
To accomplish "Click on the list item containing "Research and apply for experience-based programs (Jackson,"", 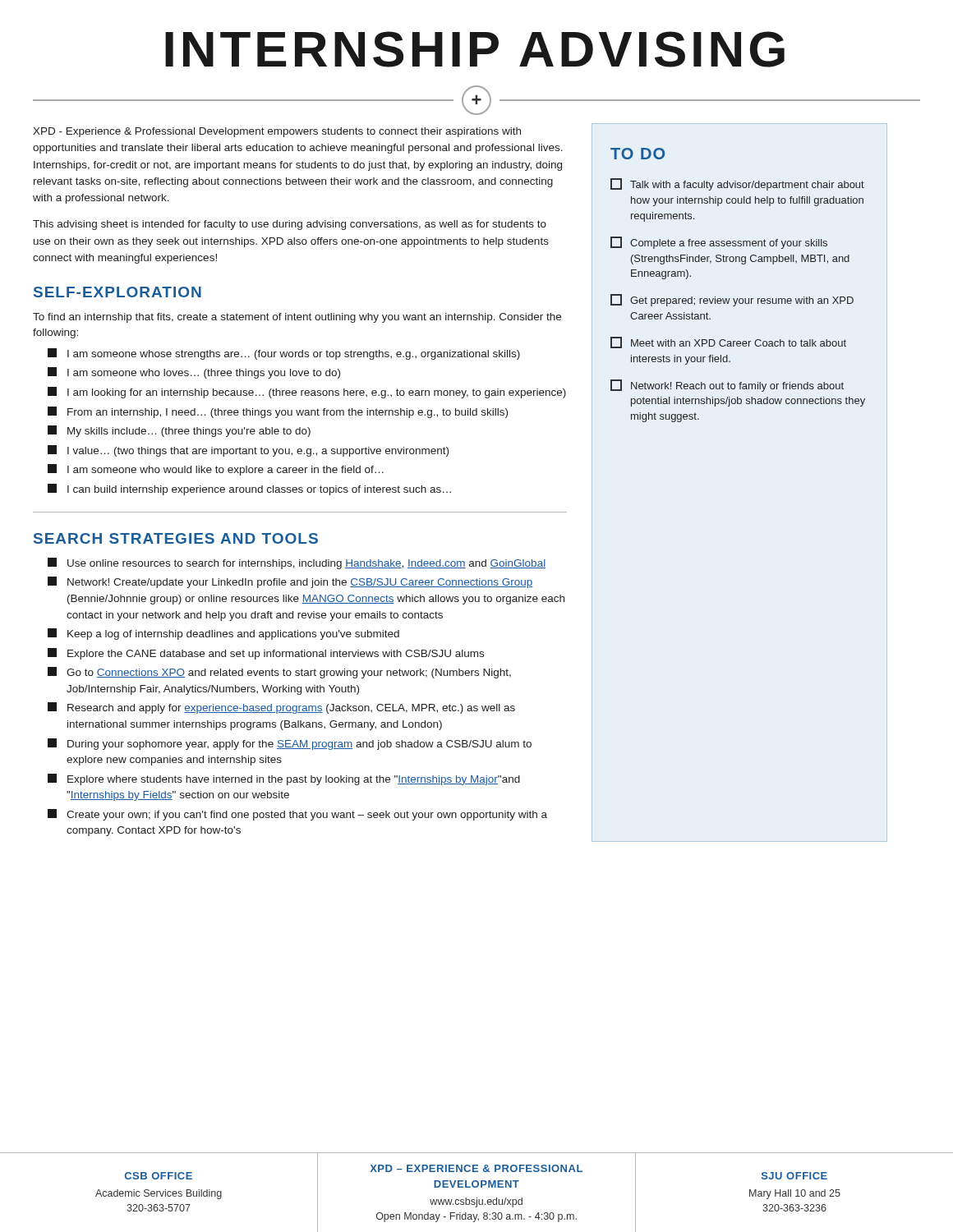I will coord(307,716).
